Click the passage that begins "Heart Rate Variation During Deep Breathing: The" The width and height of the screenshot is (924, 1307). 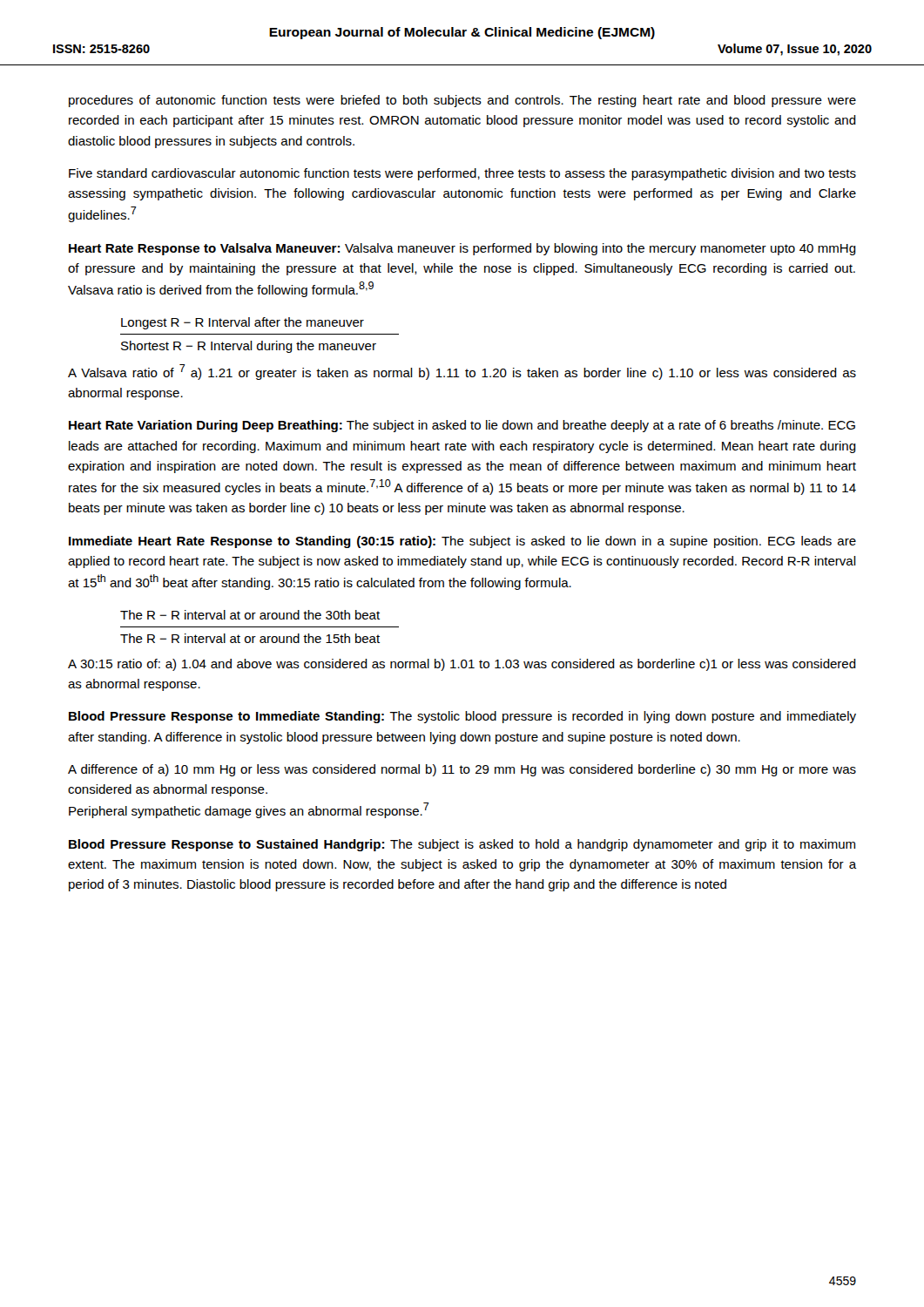462,466
